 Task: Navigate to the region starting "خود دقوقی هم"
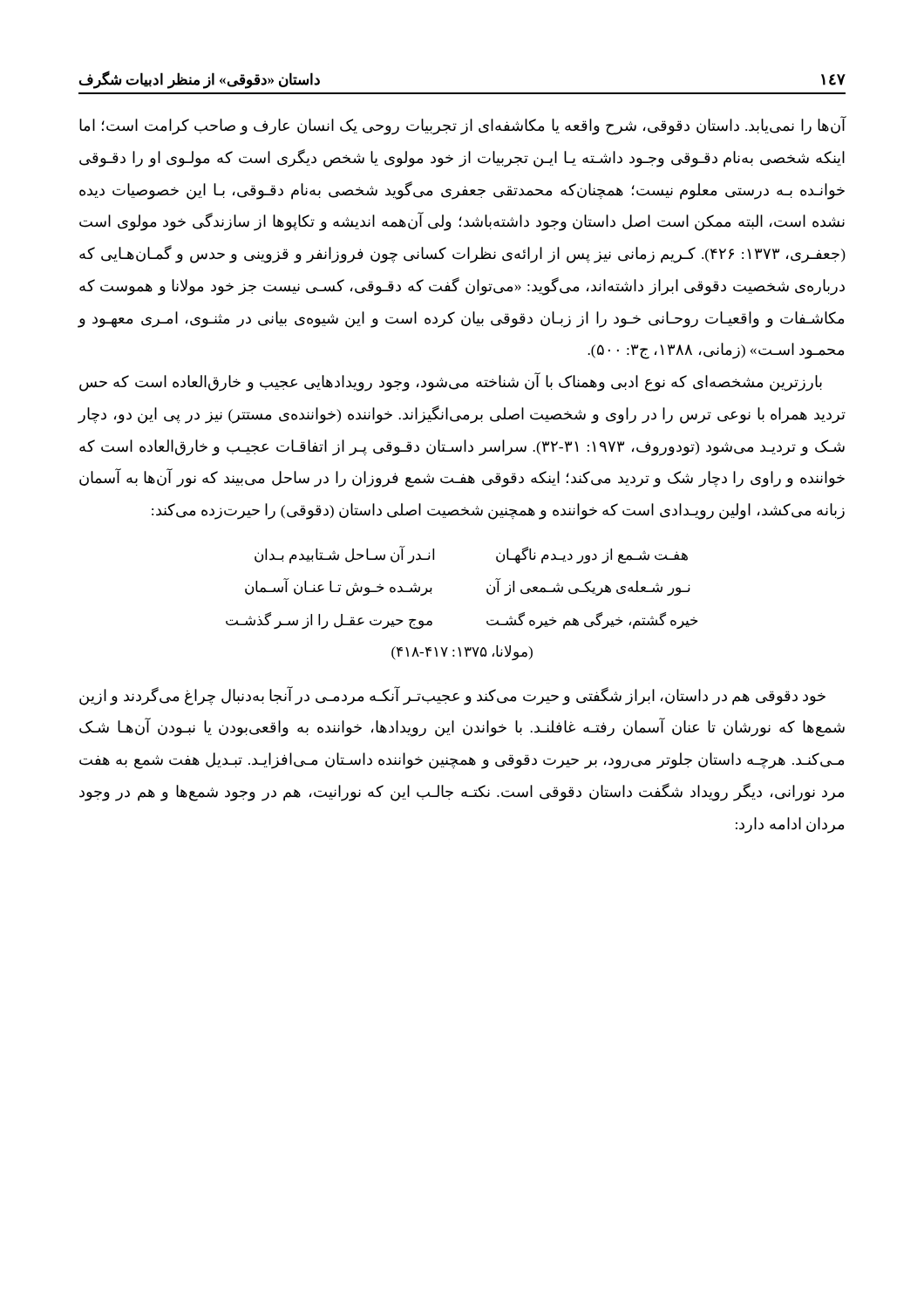[x=462, y=760]
